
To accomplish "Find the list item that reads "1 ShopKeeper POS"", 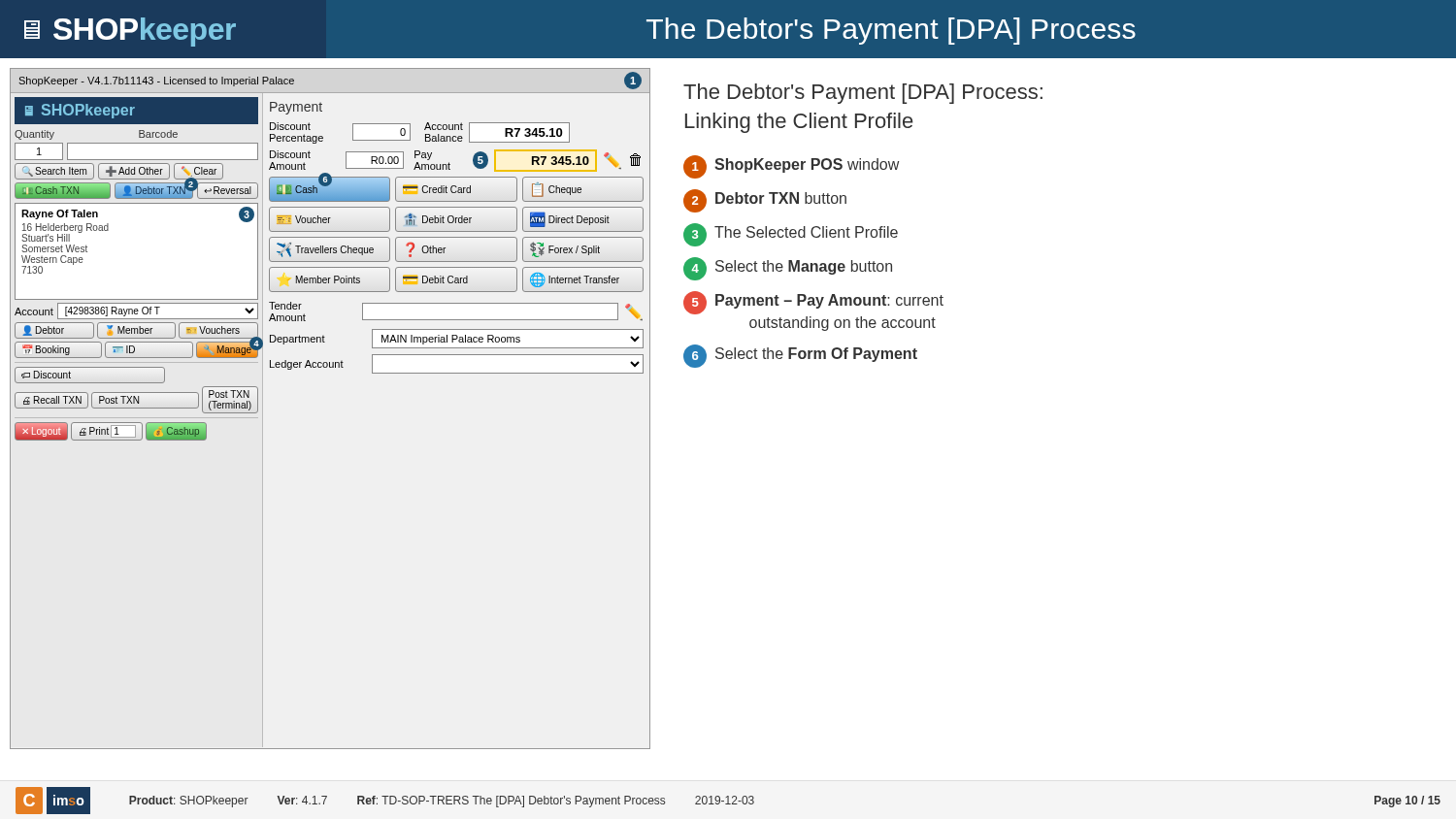I will (791, 167).
